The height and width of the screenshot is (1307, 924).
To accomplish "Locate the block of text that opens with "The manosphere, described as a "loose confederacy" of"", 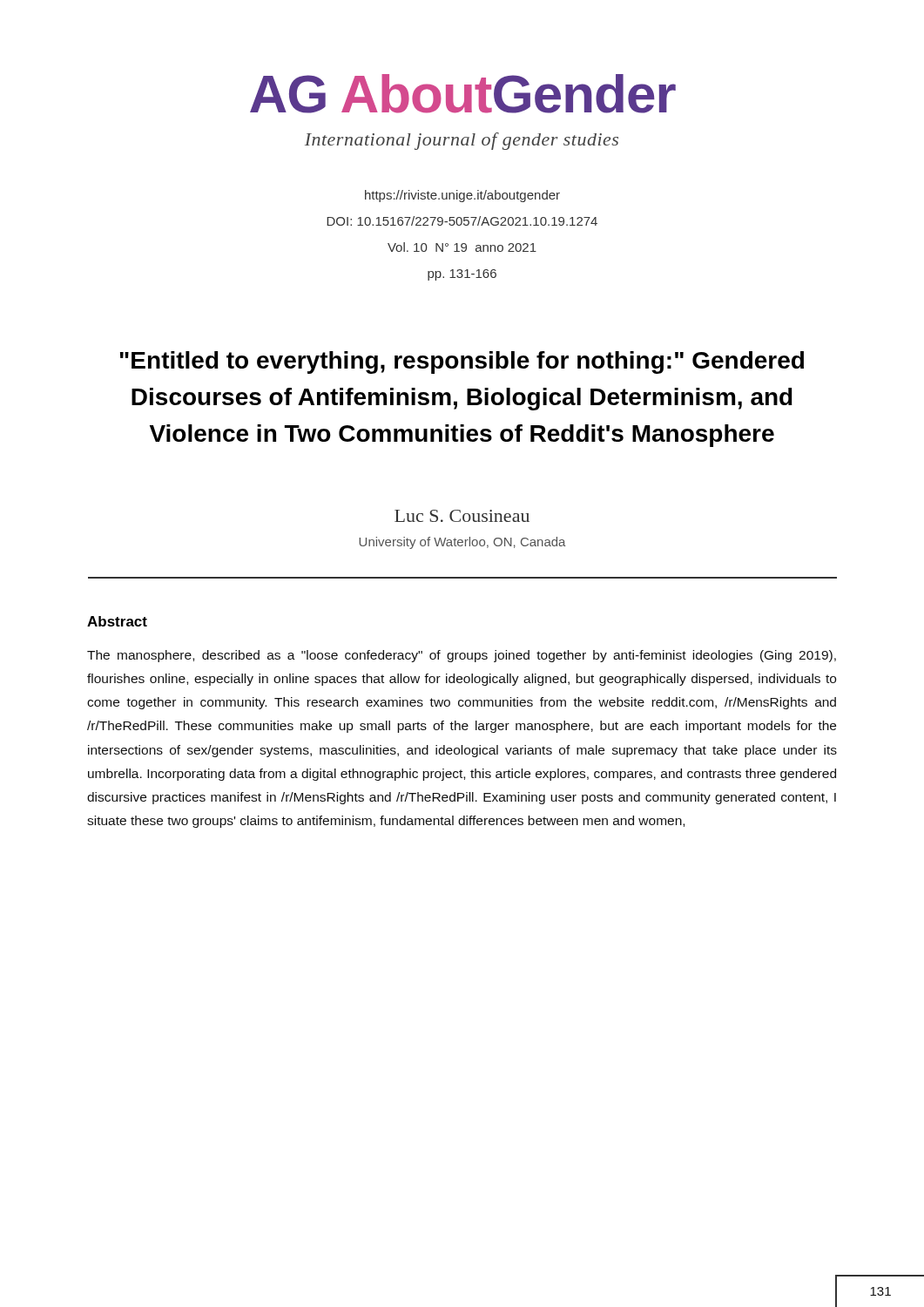I will pos(462,737).
